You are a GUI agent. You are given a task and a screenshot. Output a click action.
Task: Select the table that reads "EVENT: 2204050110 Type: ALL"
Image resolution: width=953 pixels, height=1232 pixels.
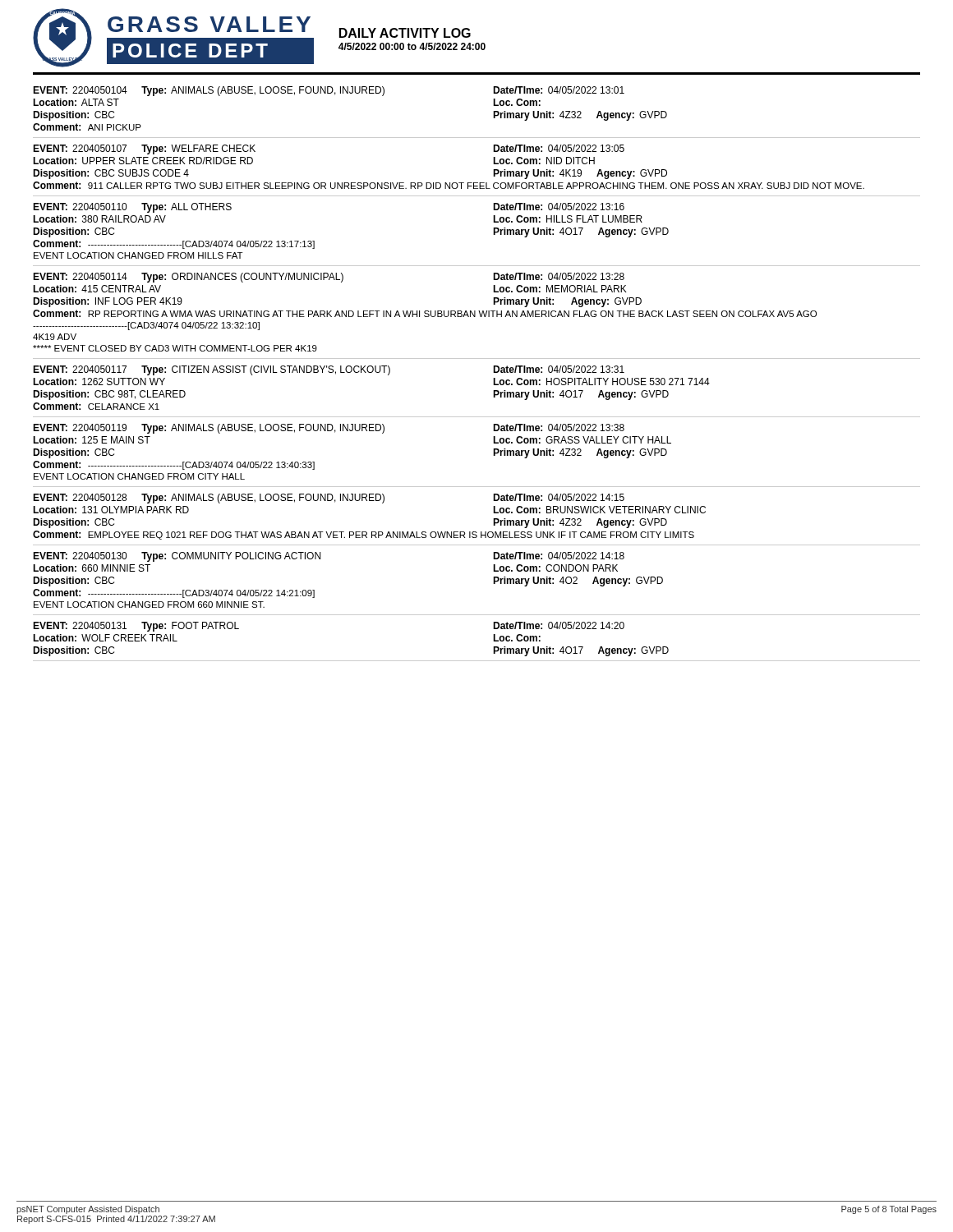coord(476,232)
